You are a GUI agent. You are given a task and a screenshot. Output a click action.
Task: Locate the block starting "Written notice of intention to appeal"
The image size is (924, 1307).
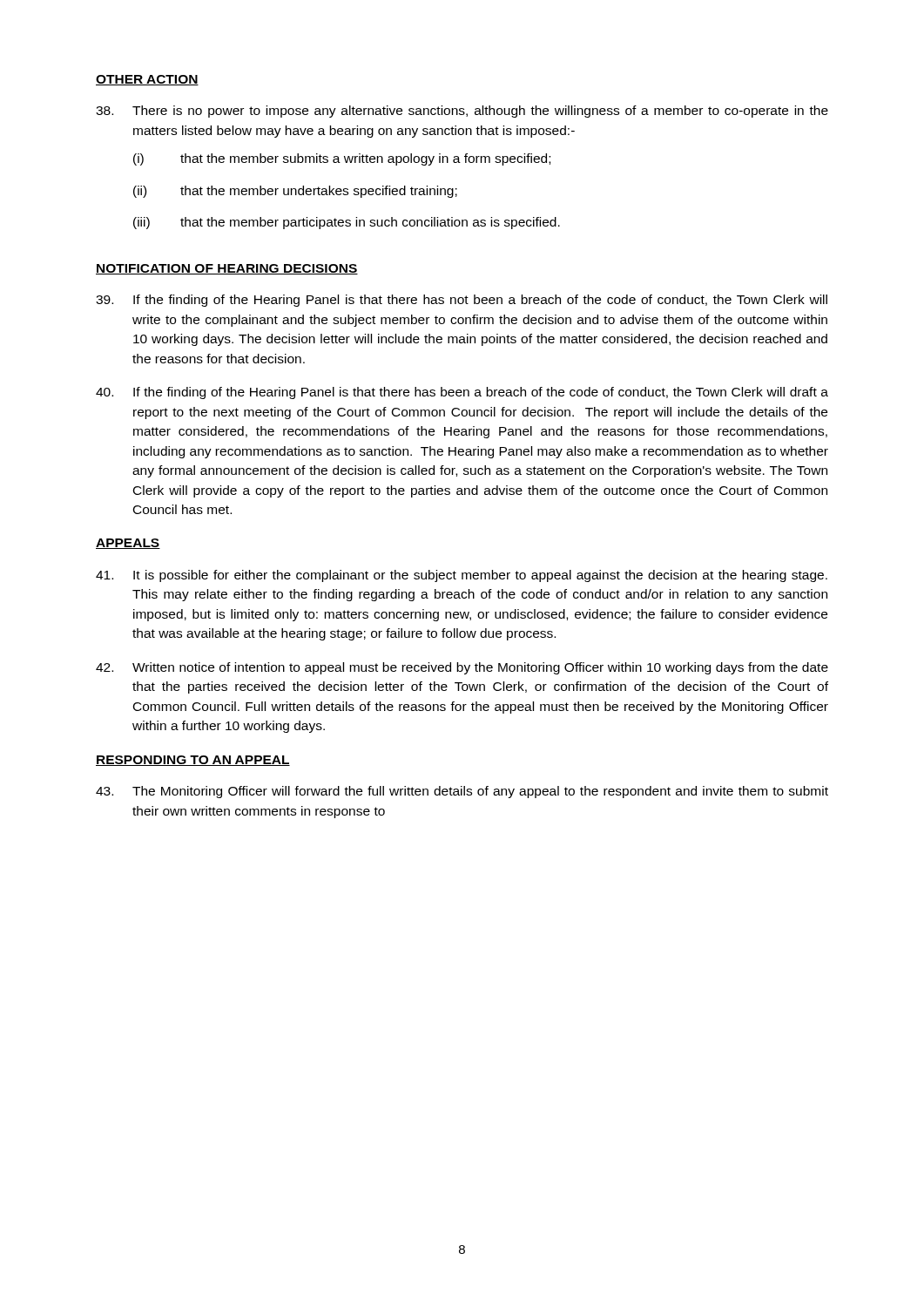[462, 697]
